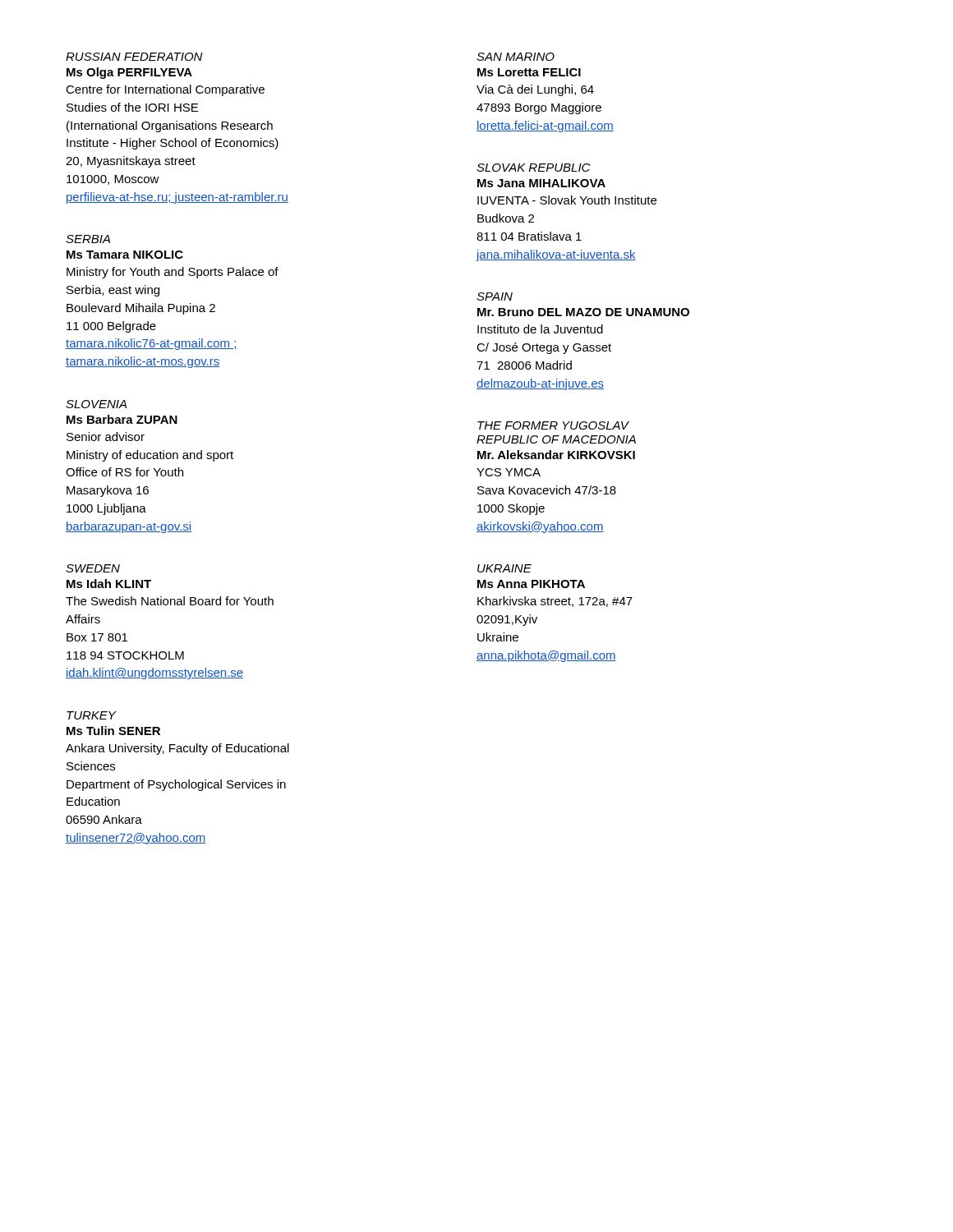The height and width of the screenshot is (1232, 953).
Task: Locate the block of text that opens with "THE FORMER YUGOSLAVREPUBLIC"
Action: pos(553,425)
